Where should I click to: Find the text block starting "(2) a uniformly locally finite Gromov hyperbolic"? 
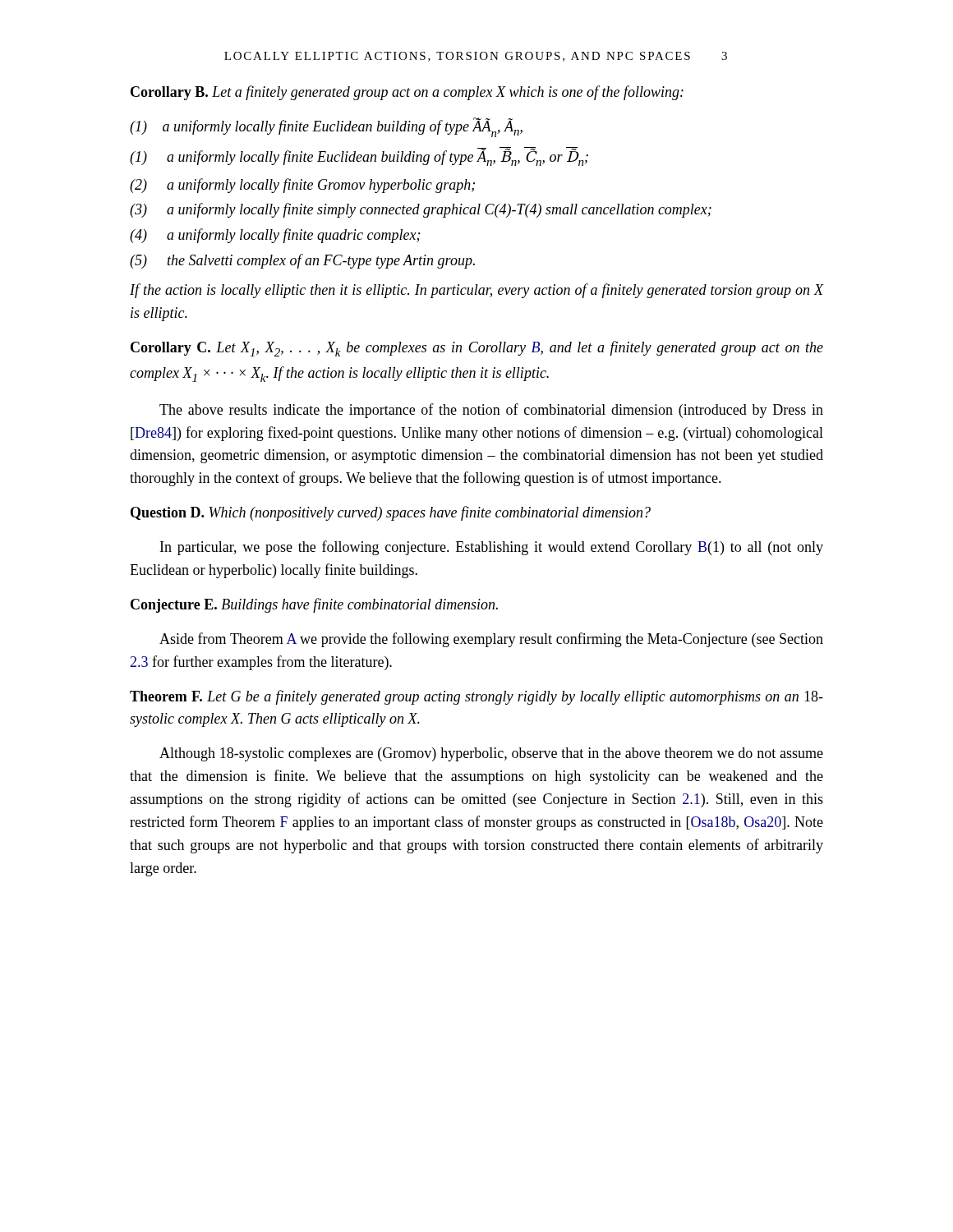click(x=476, y=185)
